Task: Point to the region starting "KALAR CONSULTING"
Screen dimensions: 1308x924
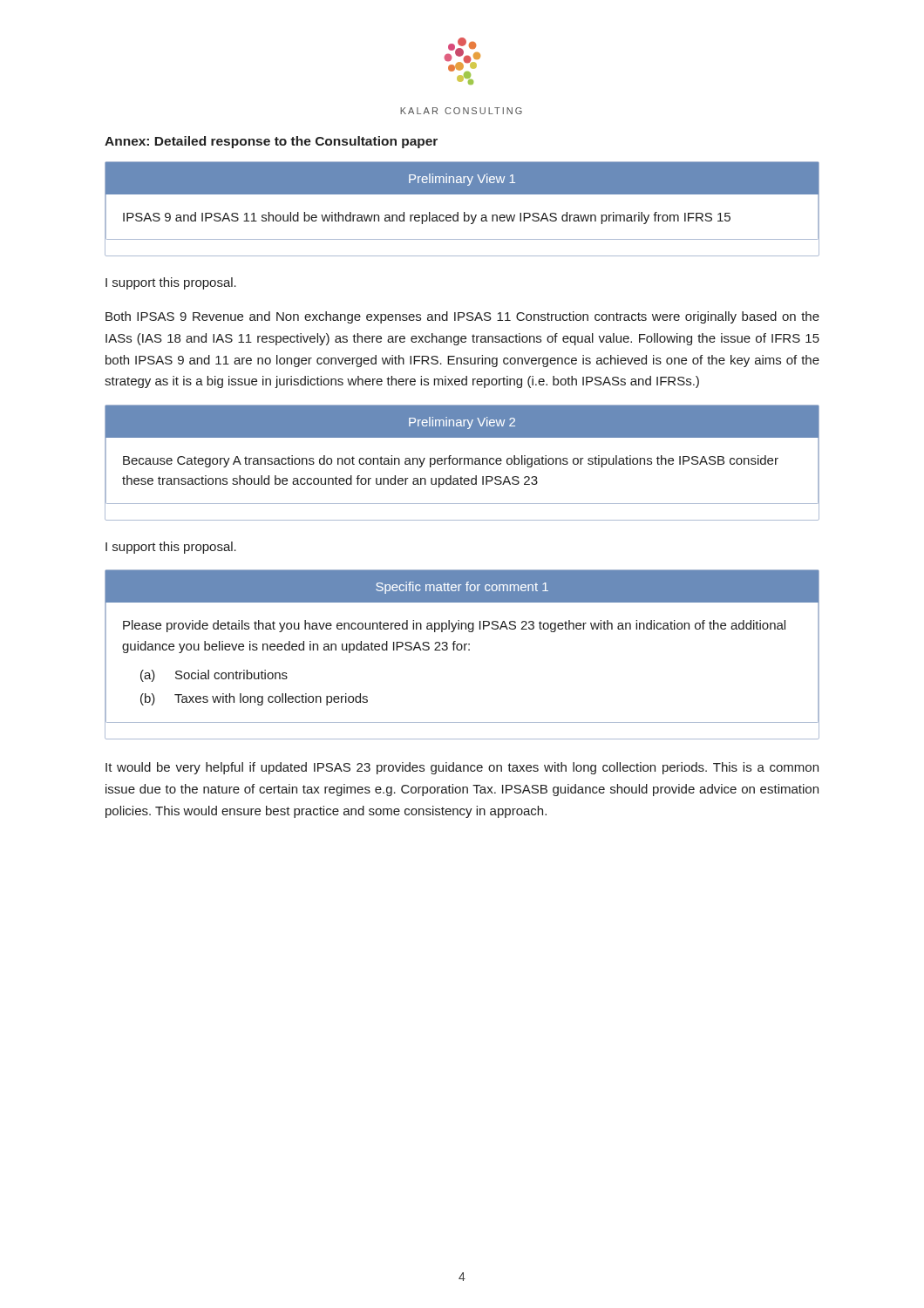Action: (x=462, y=111)
